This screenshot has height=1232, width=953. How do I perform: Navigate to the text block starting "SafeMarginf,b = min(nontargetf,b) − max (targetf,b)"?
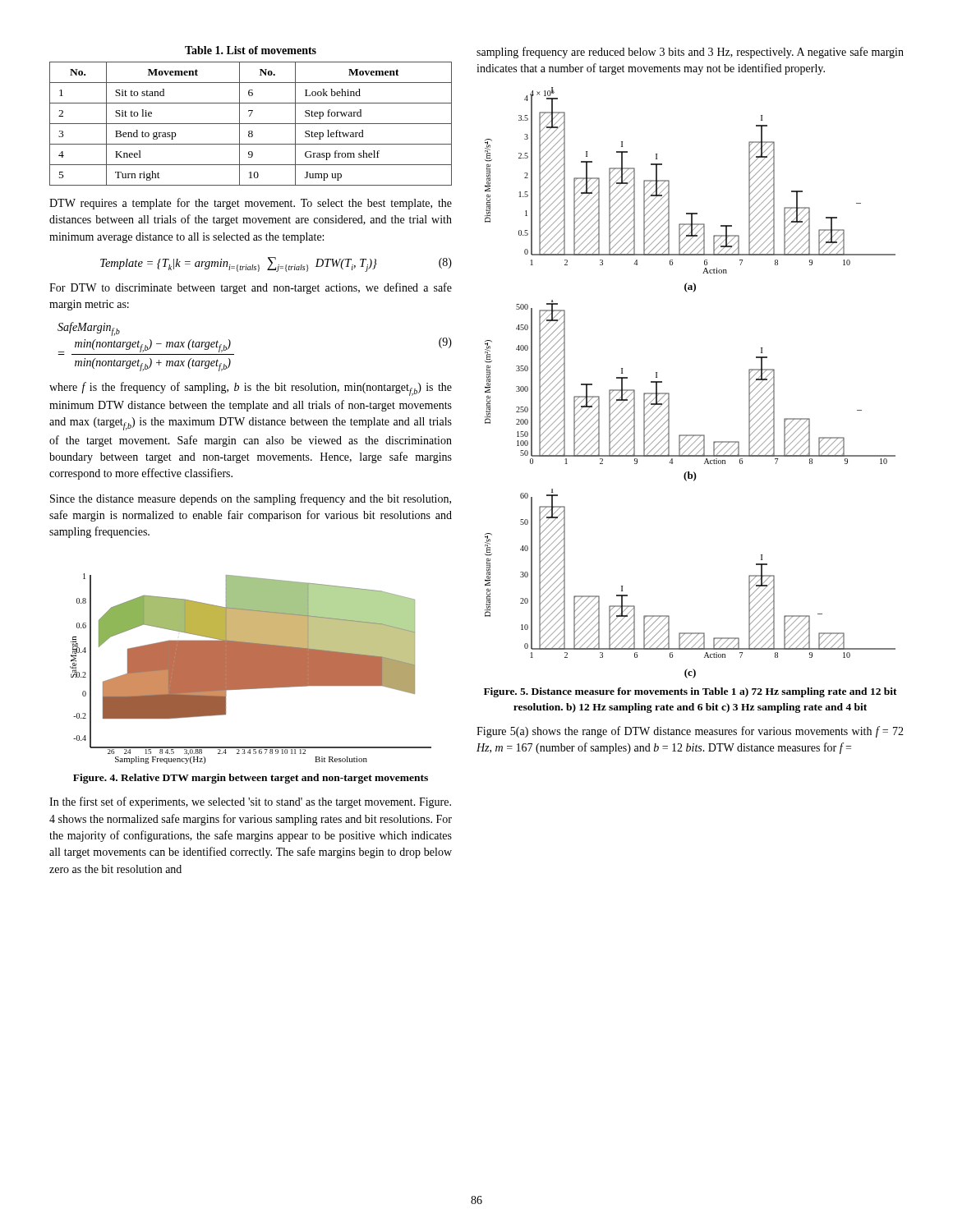tap(89, 329)
